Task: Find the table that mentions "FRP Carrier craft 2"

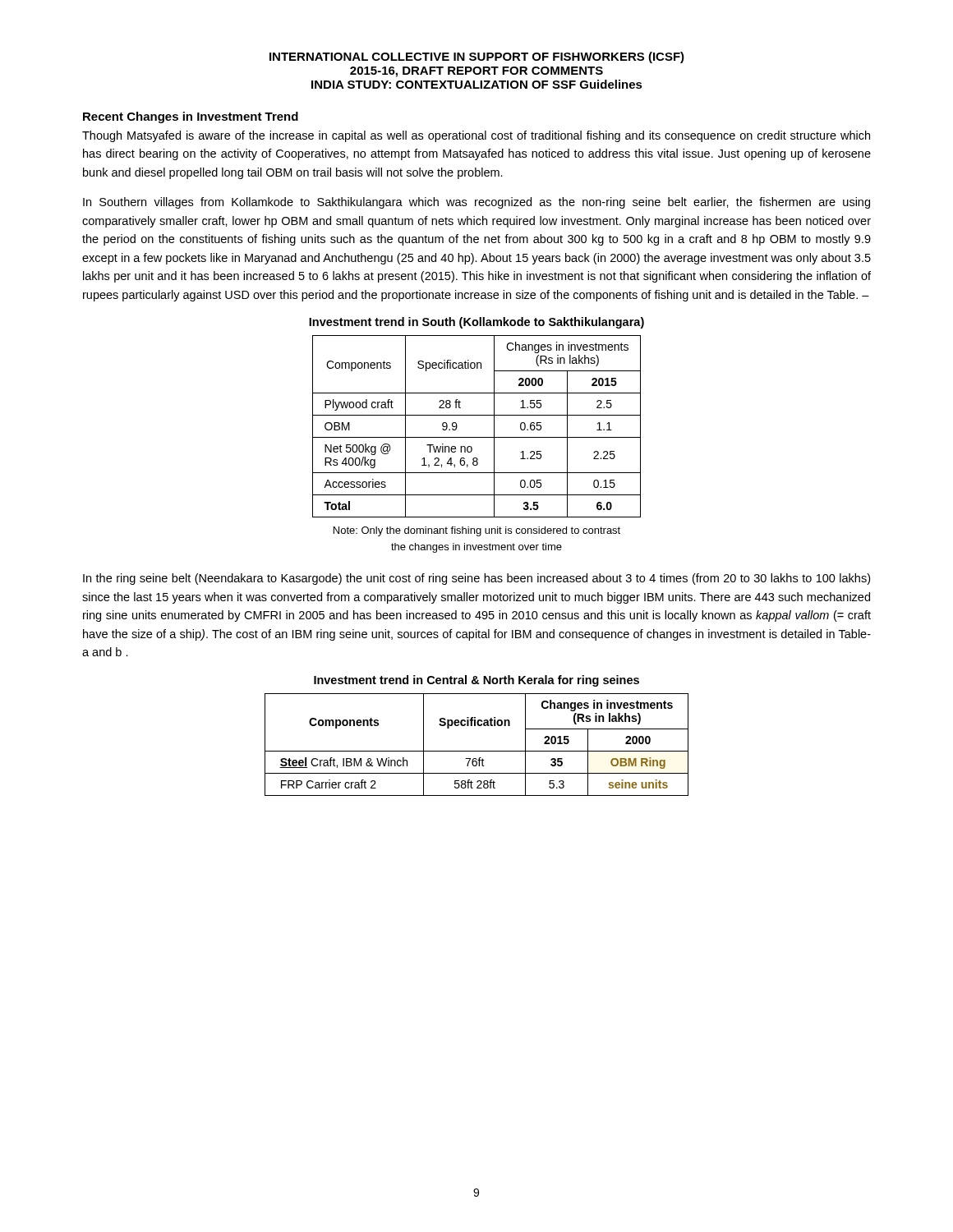Action: (x=476, y=744)
